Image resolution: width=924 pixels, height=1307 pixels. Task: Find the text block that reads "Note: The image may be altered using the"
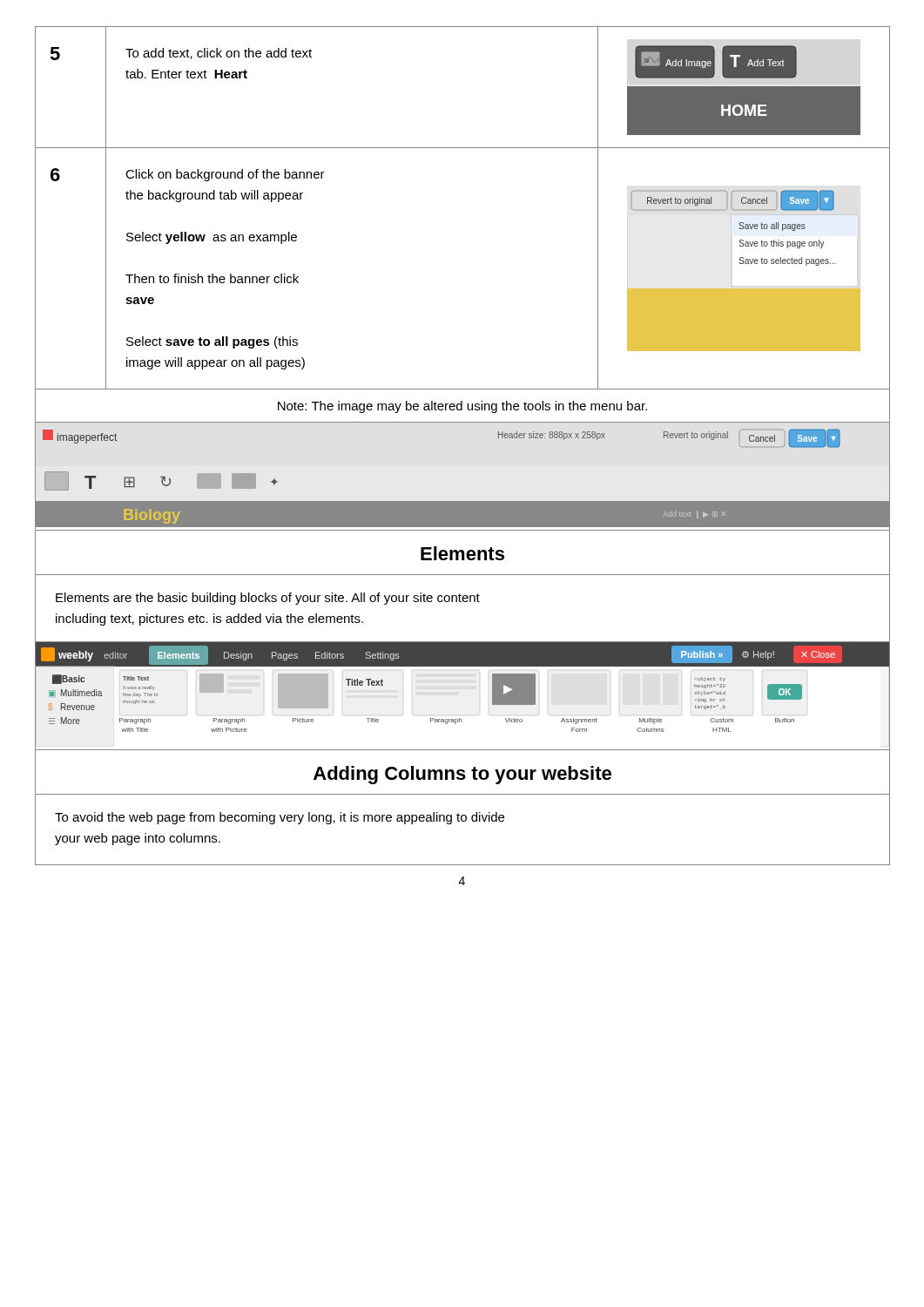pyautogui.click(x=462, y=406)
